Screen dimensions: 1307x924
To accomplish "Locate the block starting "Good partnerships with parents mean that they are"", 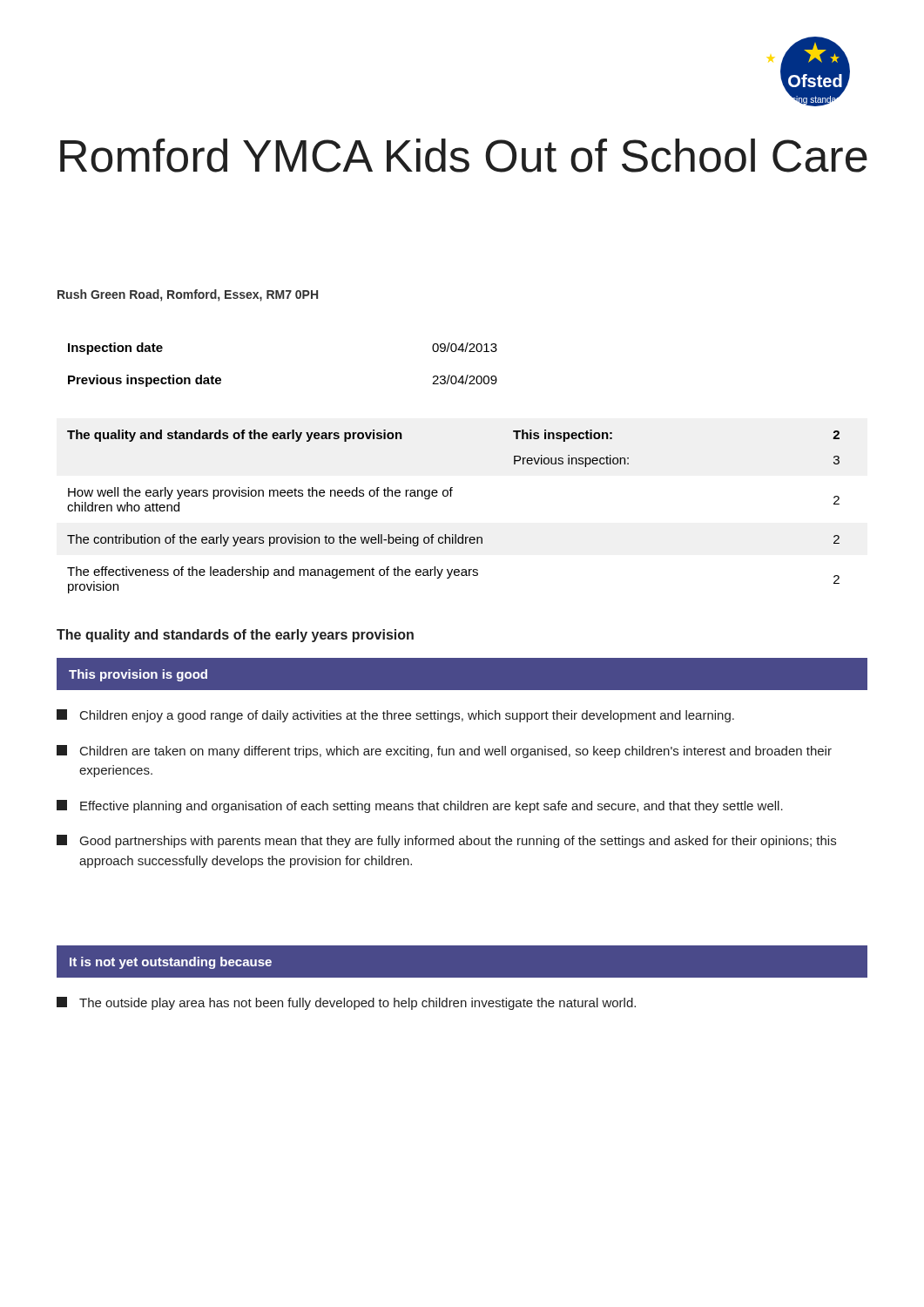I will pos(462,851).
